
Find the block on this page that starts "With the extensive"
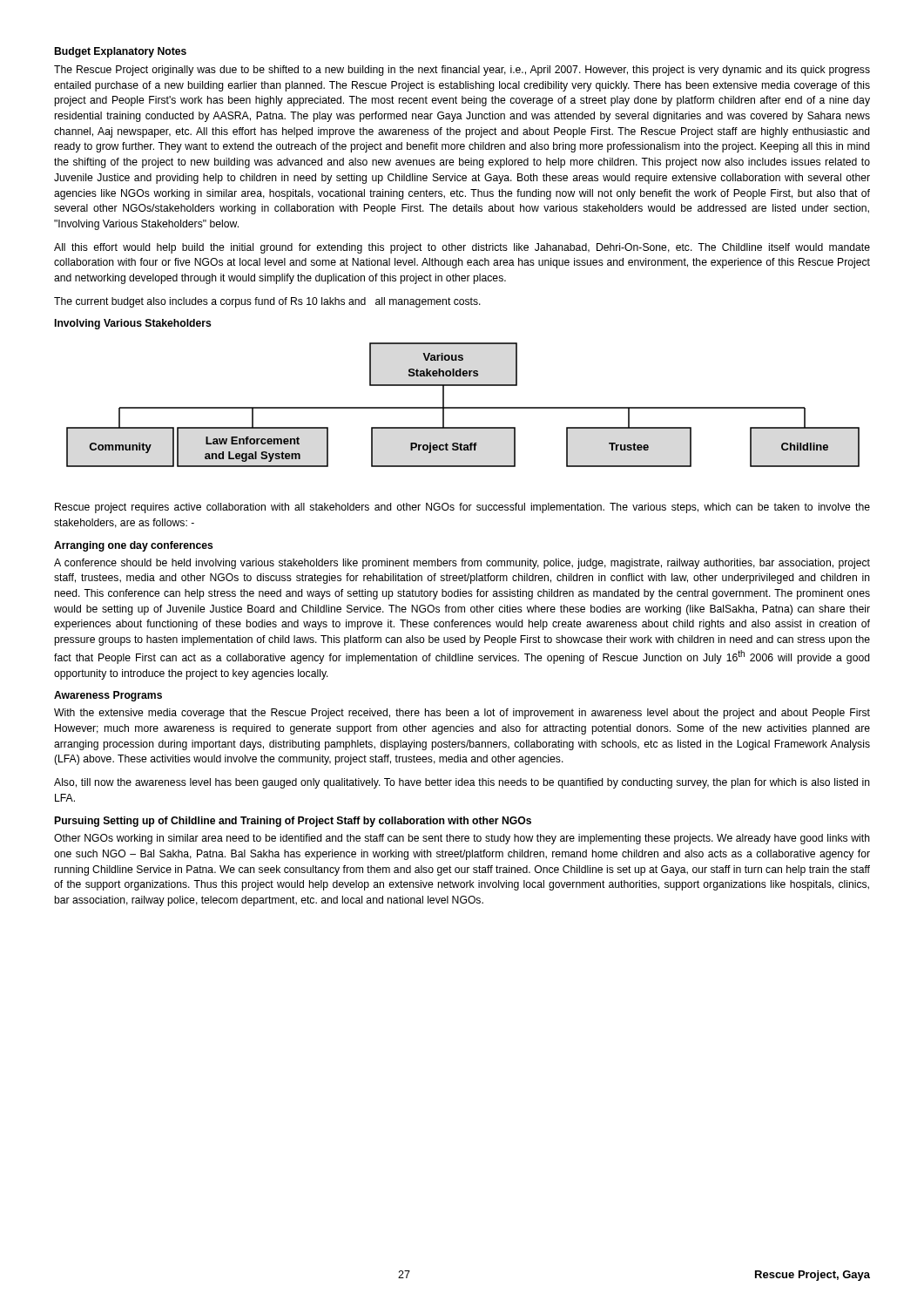pos(462,736)
